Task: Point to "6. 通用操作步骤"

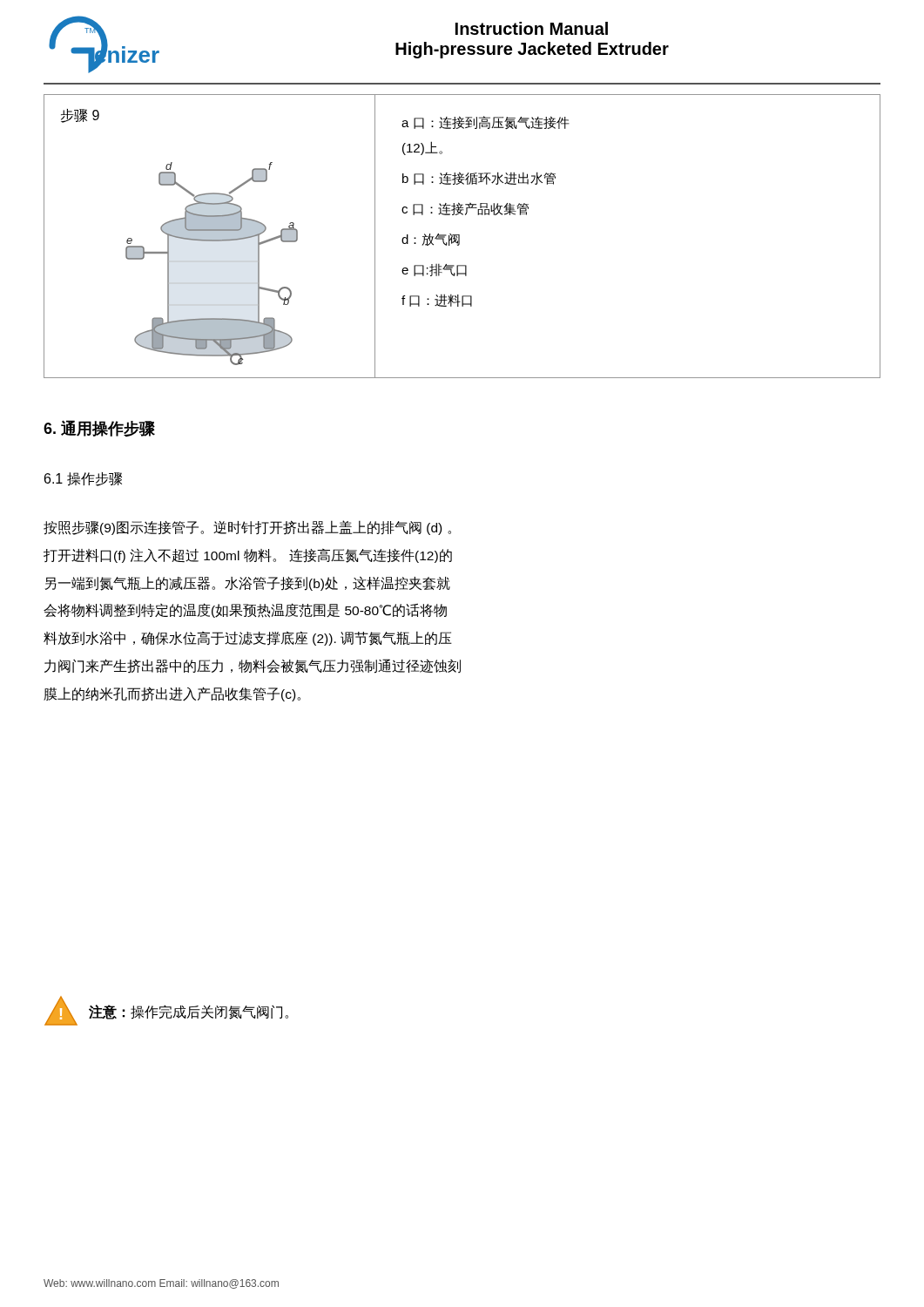Action: coord(99,429)
